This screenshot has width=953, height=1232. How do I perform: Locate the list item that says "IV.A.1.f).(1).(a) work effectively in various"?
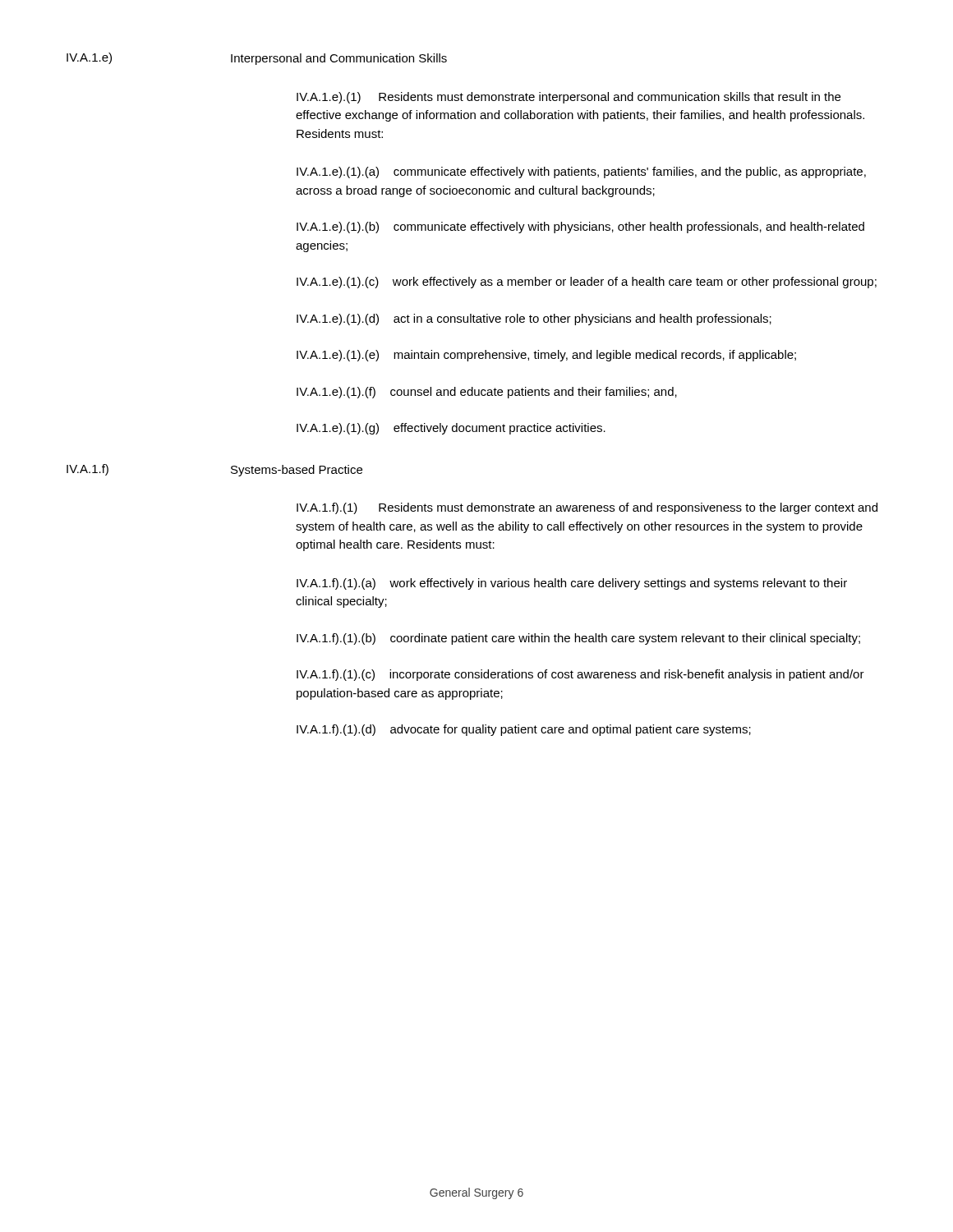click(x=476, y=592)
